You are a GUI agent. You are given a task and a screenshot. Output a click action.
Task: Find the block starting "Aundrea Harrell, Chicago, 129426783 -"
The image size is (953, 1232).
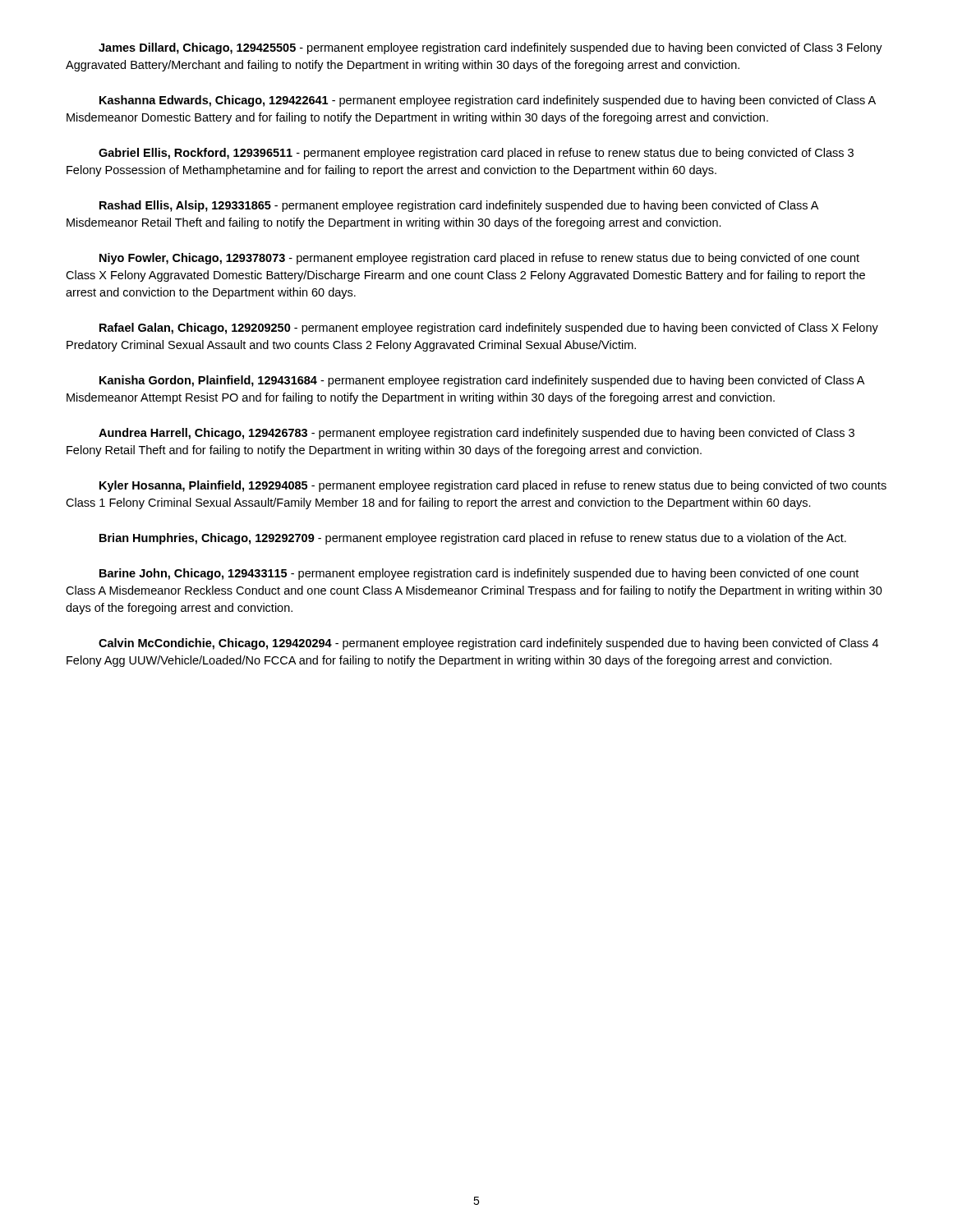click(x=476, y=442)
